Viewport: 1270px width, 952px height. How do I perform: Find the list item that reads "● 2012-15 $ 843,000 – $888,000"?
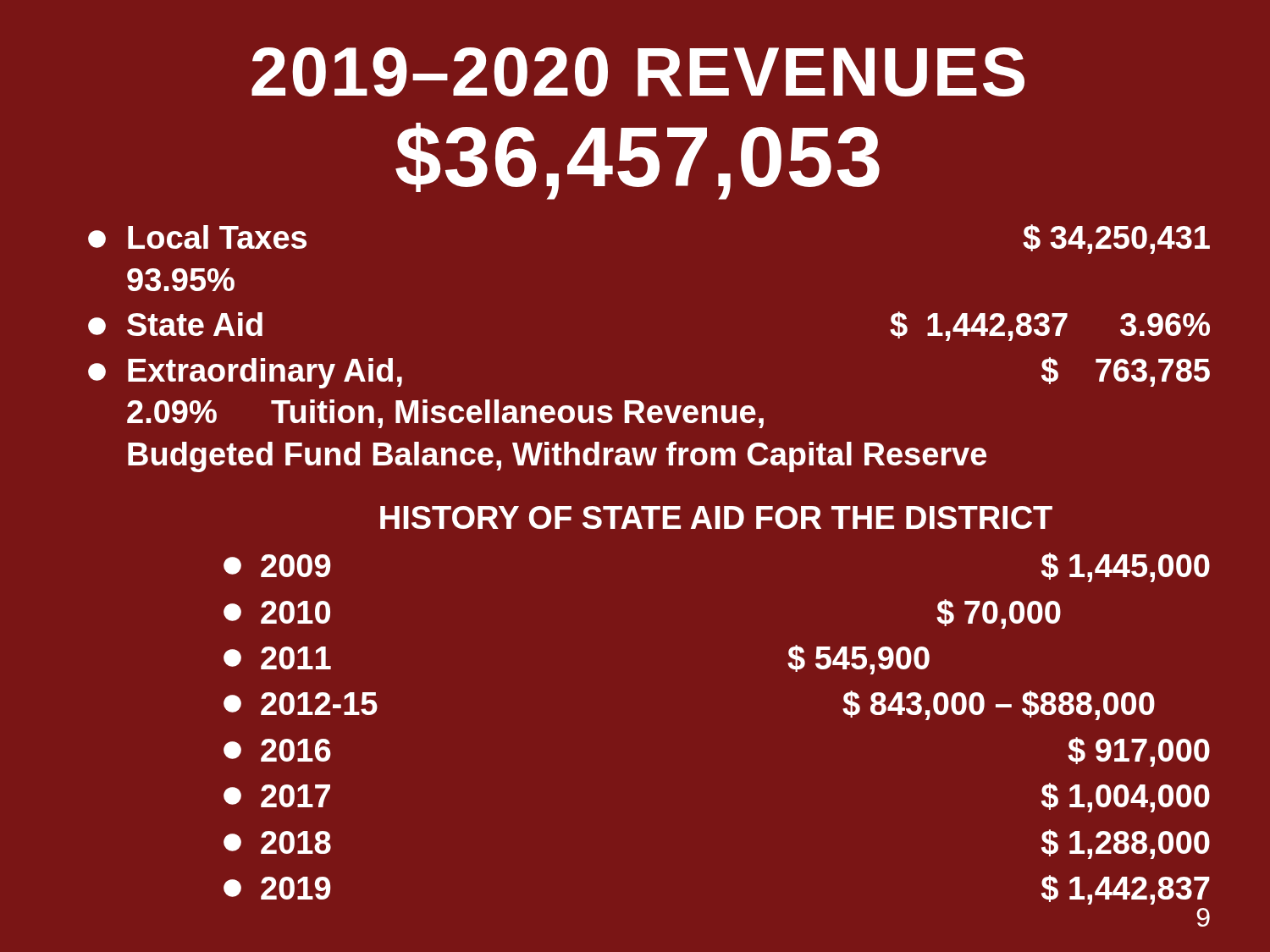[305, 705]
